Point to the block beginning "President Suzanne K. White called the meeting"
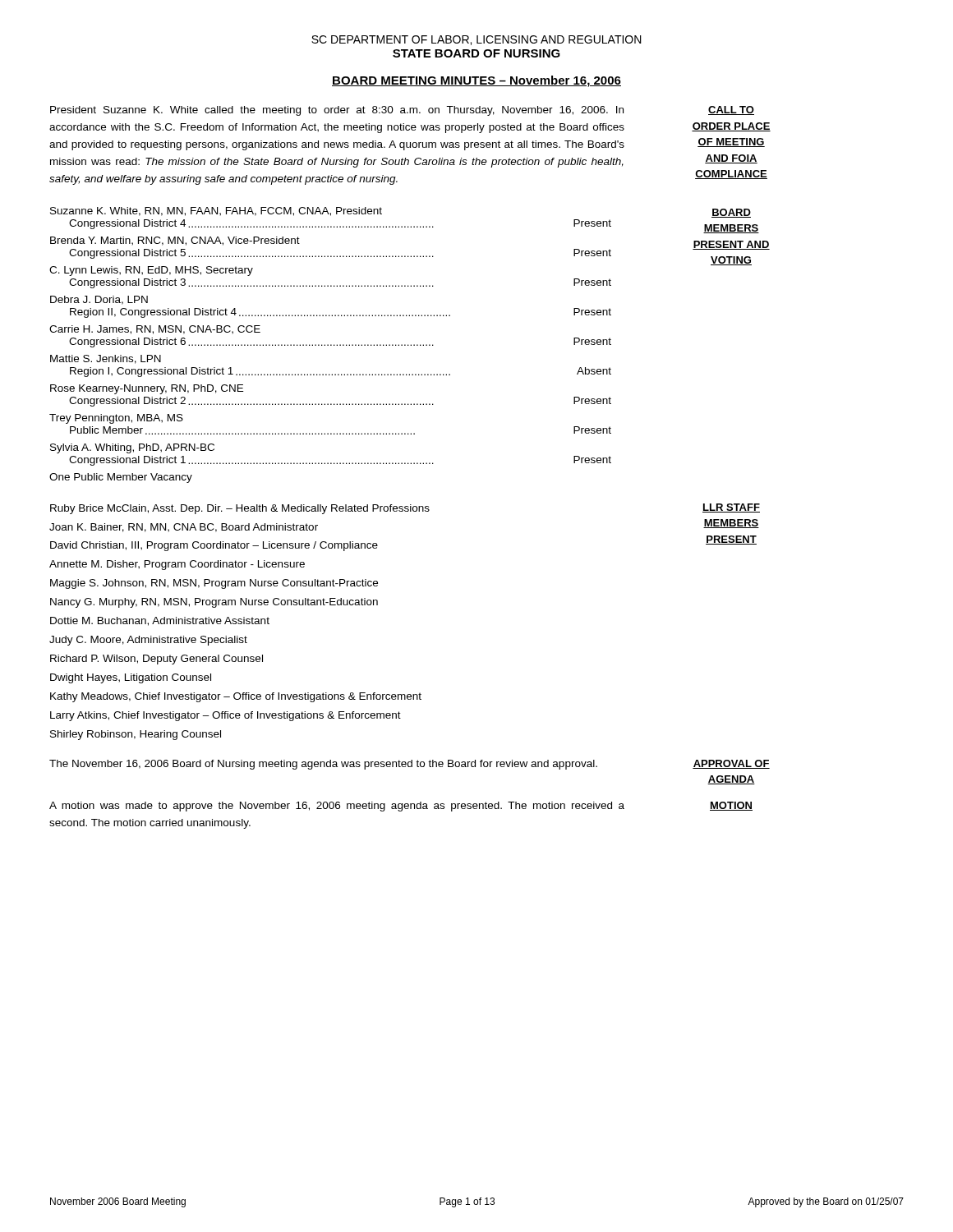Screen dimensions: 1232x953 click(x=337, y=144)
